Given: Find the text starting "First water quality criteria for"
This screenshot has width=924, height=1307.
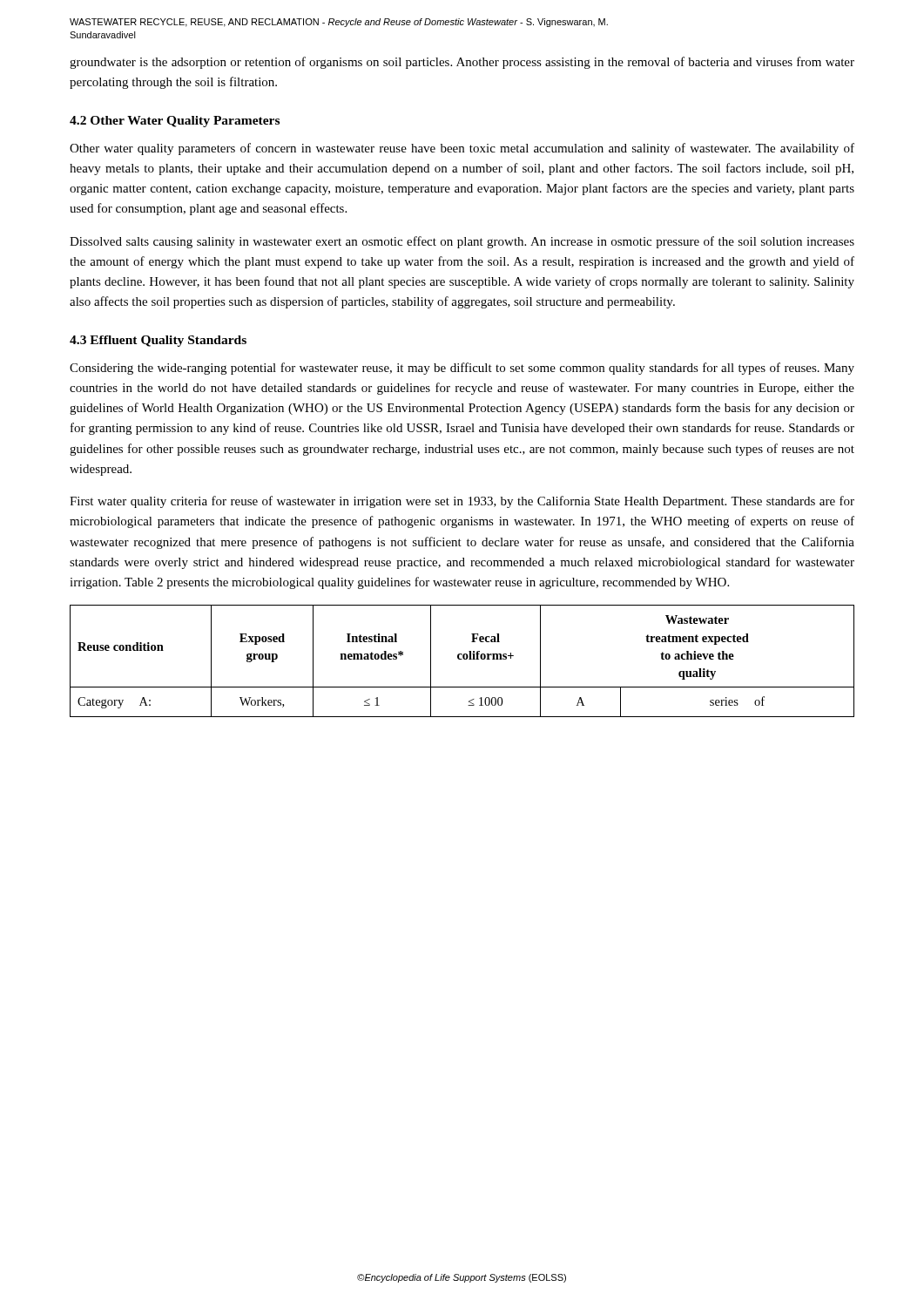Looking at the screenshot, I should 462,542.
